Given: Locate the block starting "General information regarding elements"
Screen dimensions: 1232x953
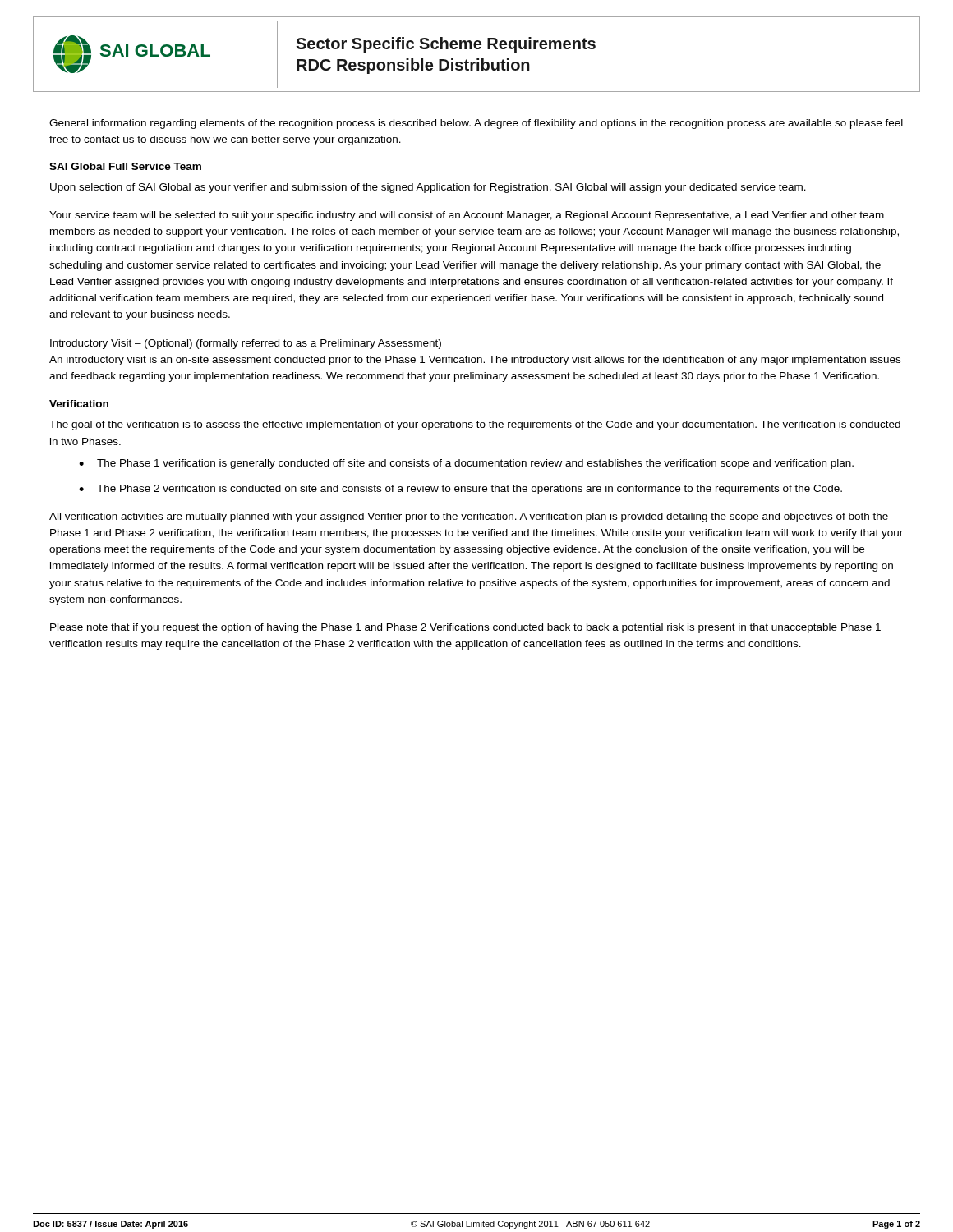Looking at the screenshot, I should [476, 131].
